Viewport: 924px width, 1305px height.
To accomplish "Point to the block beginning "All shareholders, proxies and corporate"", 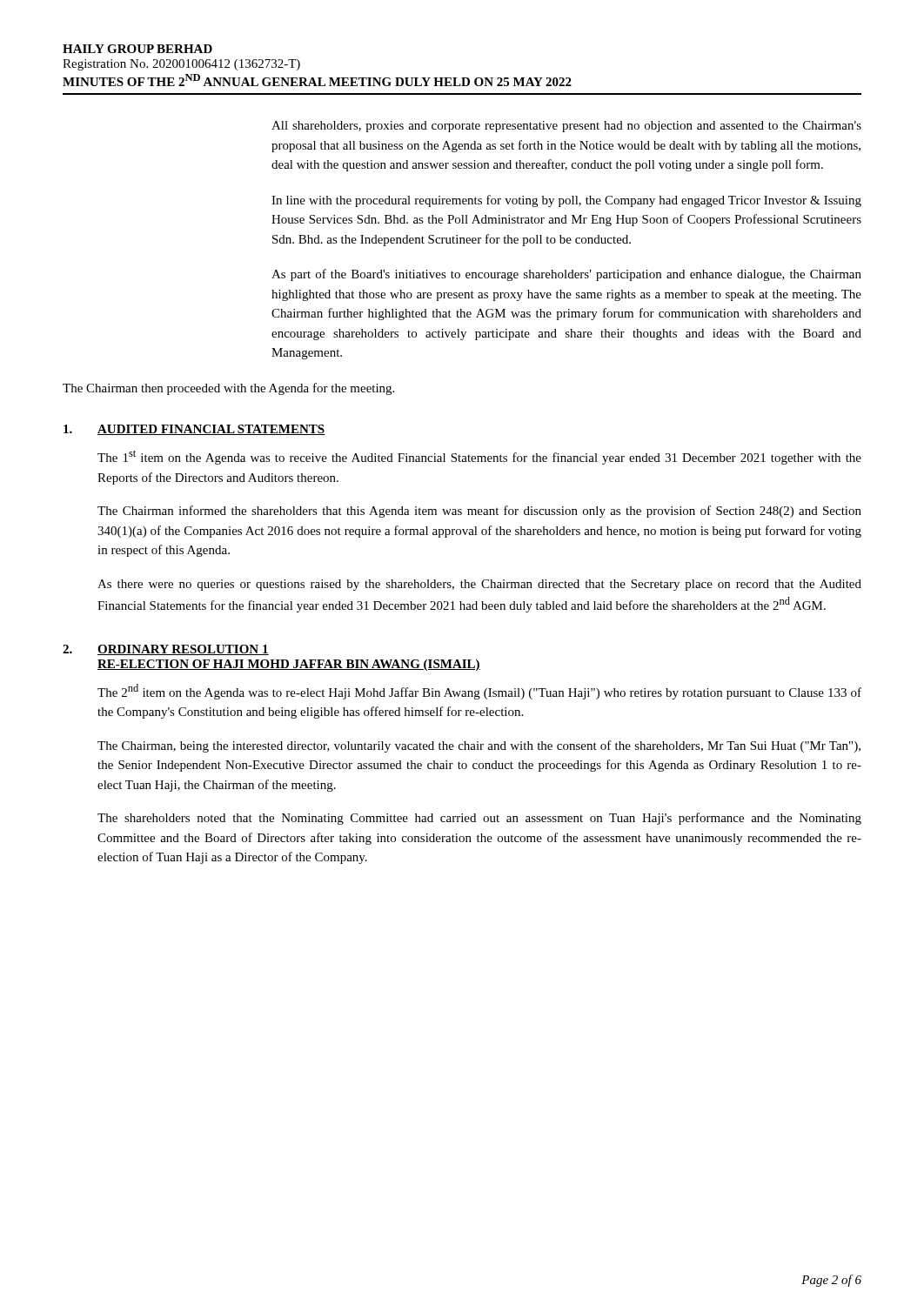I will [x=566, y=145].
